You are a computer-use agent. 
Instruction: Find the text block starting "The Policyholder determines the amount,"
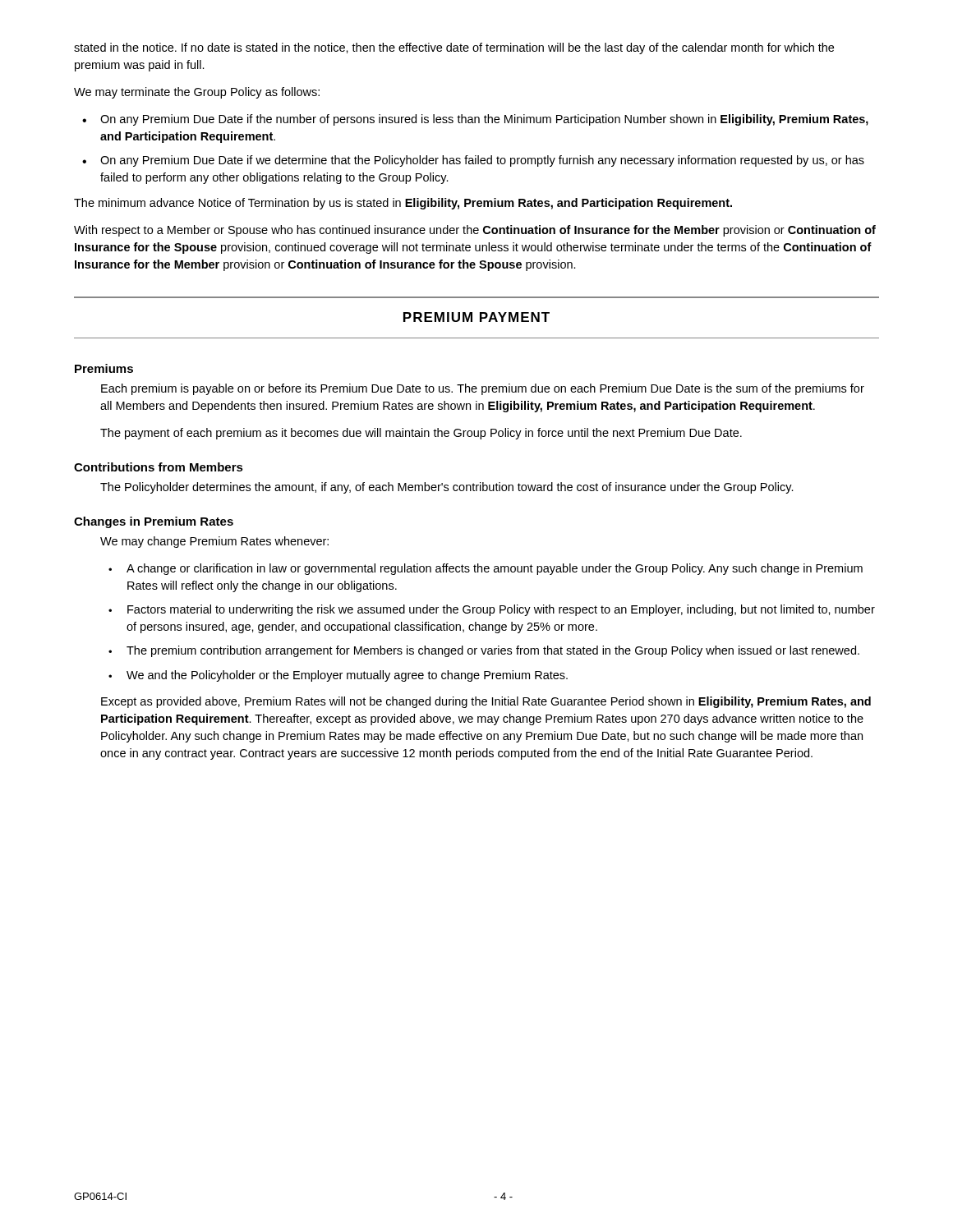pos(447,487)
